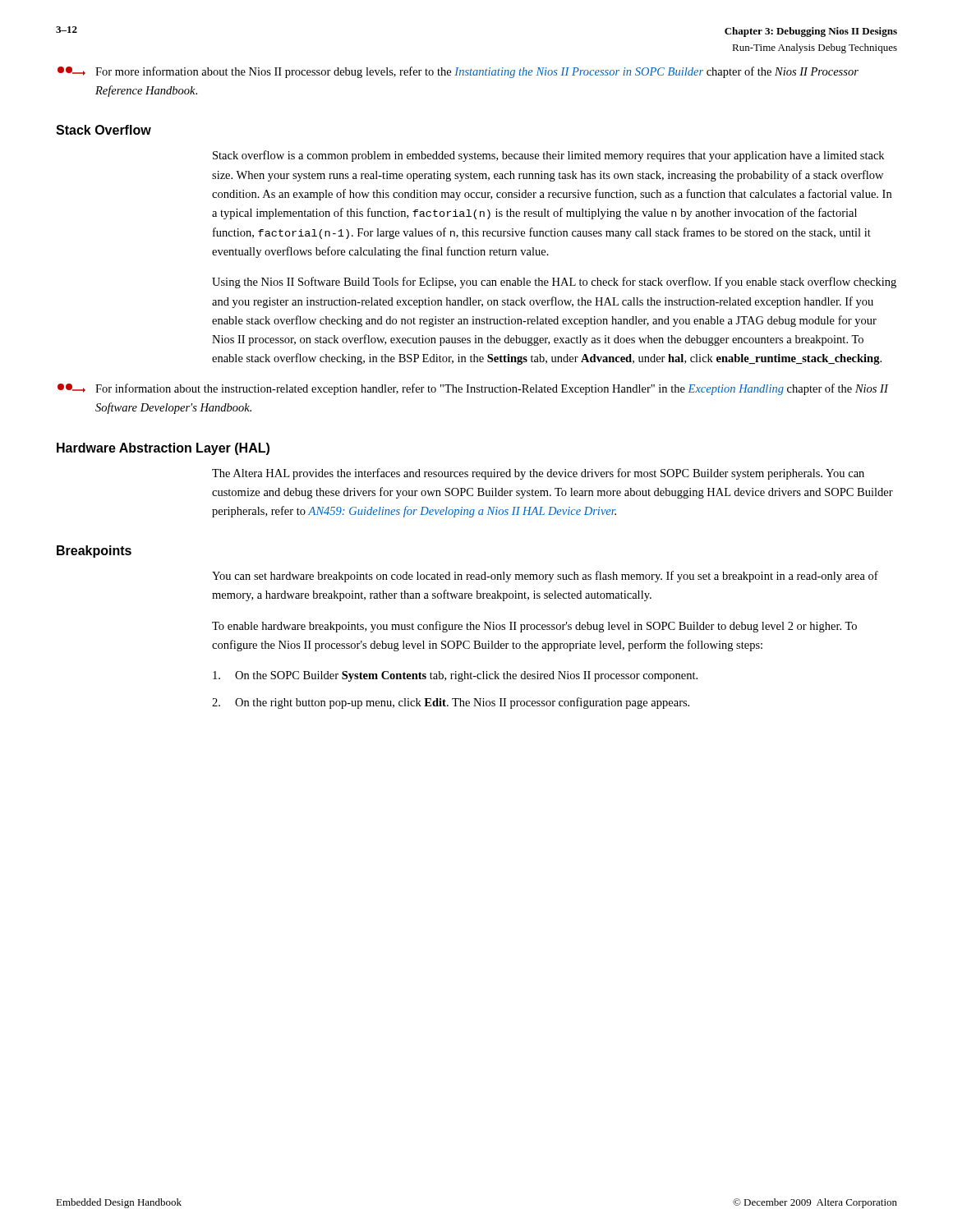The height and width of the screenshot is (1232, 953).
Task: Select the region starting "The Altera HAL provides the interfaces"
Action: [x=552, y=492]
